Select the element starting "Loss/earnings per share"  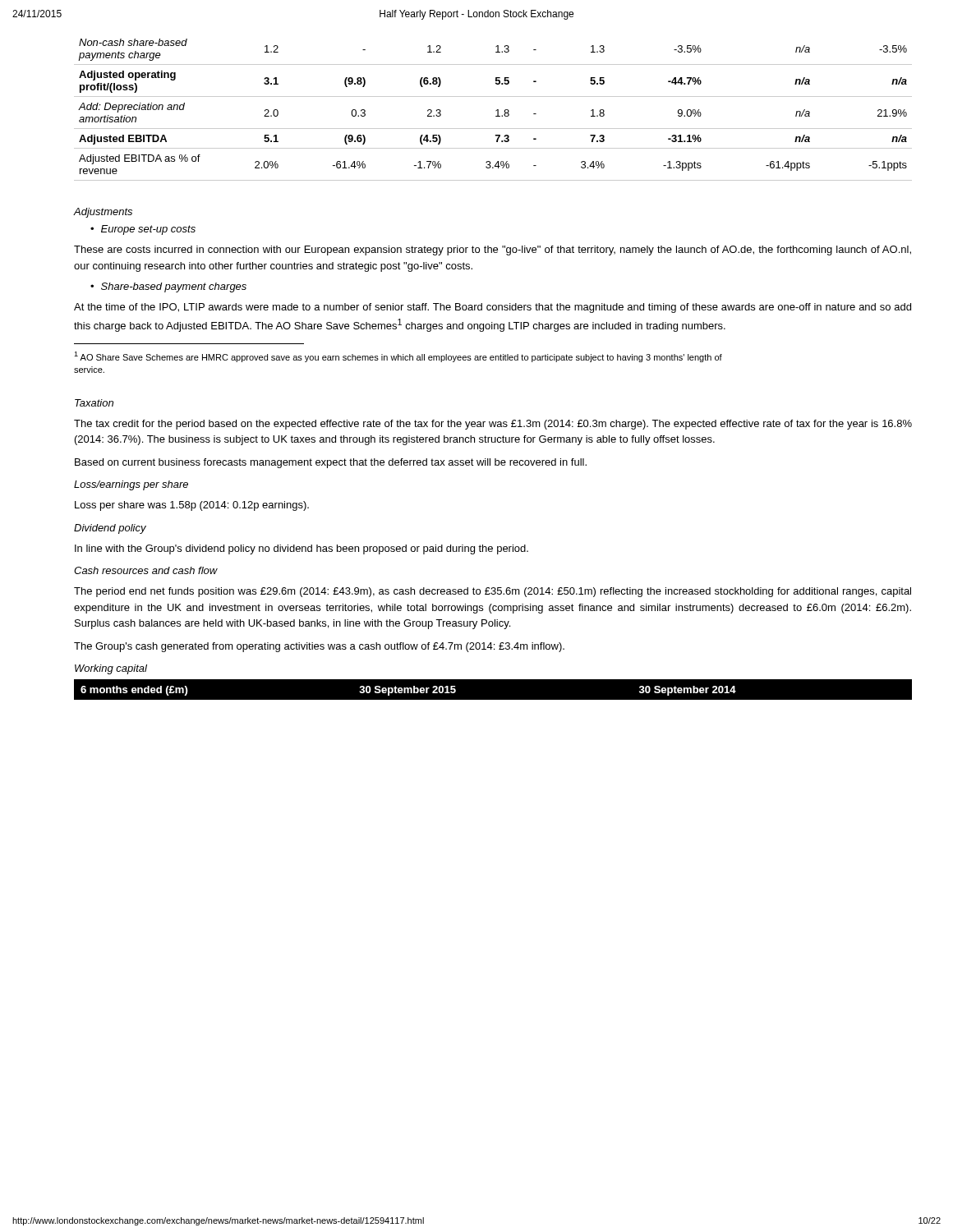pyautogui.click(x=131, y=484)
